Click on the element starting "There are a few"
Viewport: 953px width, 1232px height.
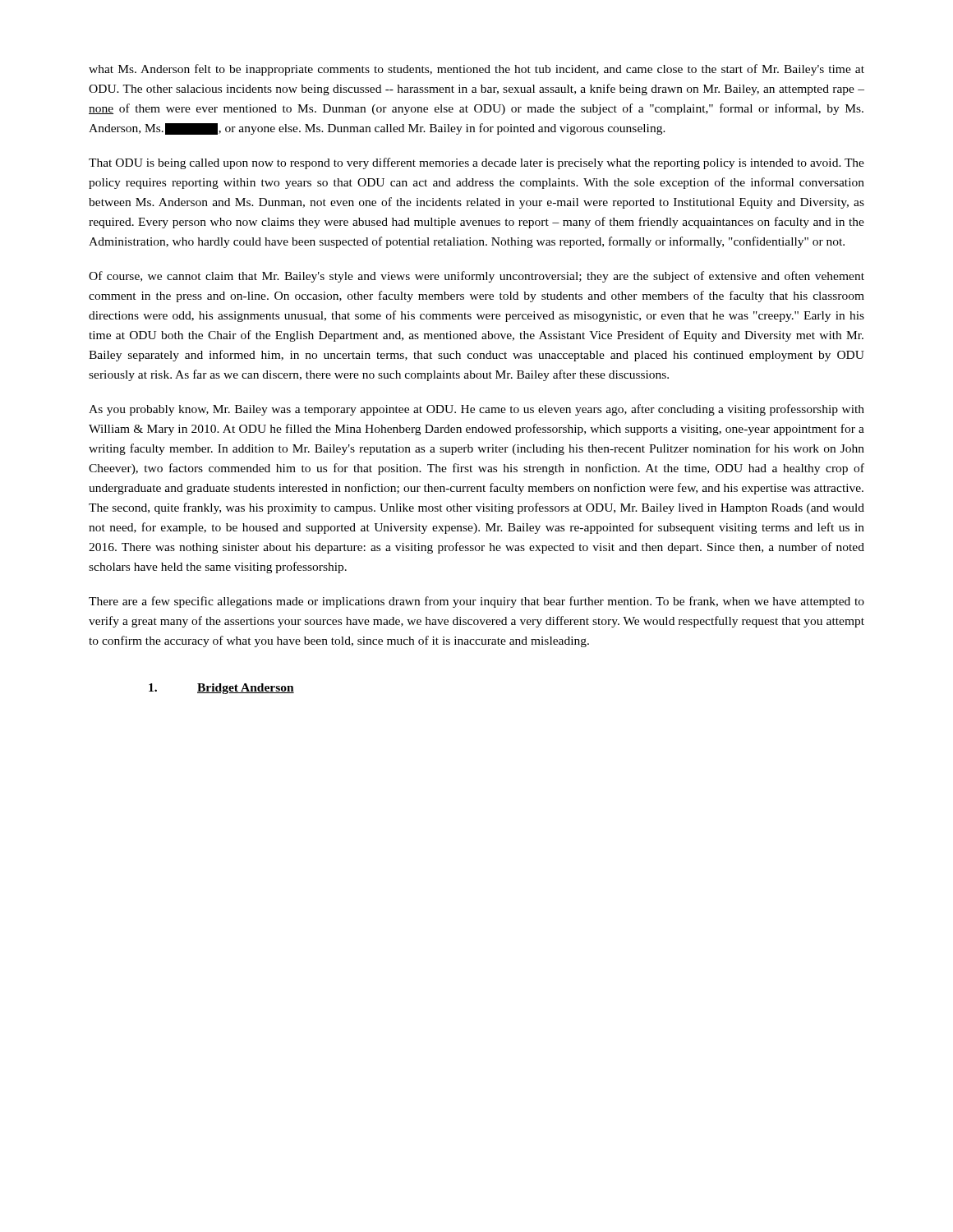(x=476, y=621)
